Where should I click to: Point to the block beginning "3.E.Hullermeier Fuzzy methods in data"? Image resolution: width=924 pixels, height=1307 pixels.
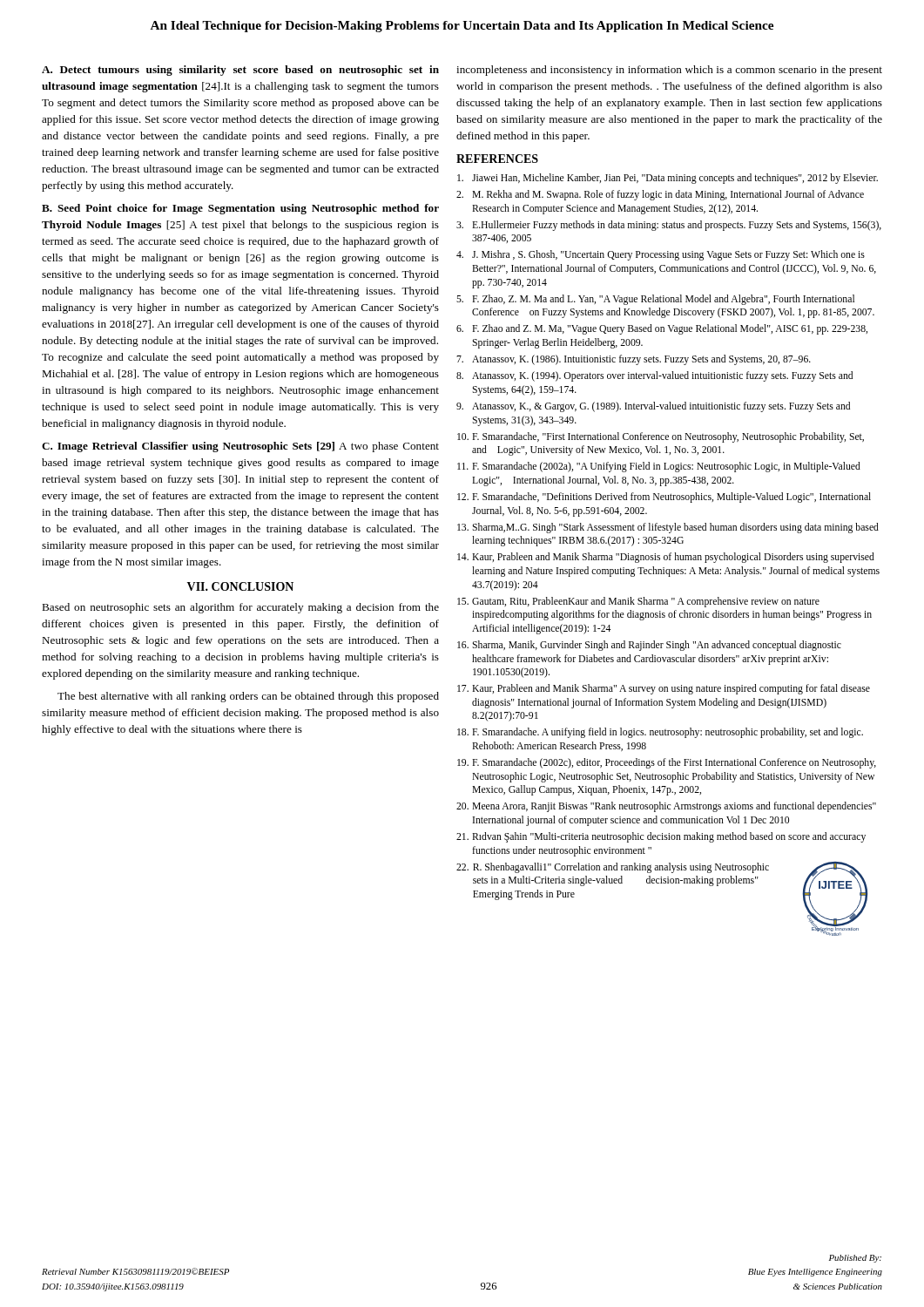pos(669,232)
